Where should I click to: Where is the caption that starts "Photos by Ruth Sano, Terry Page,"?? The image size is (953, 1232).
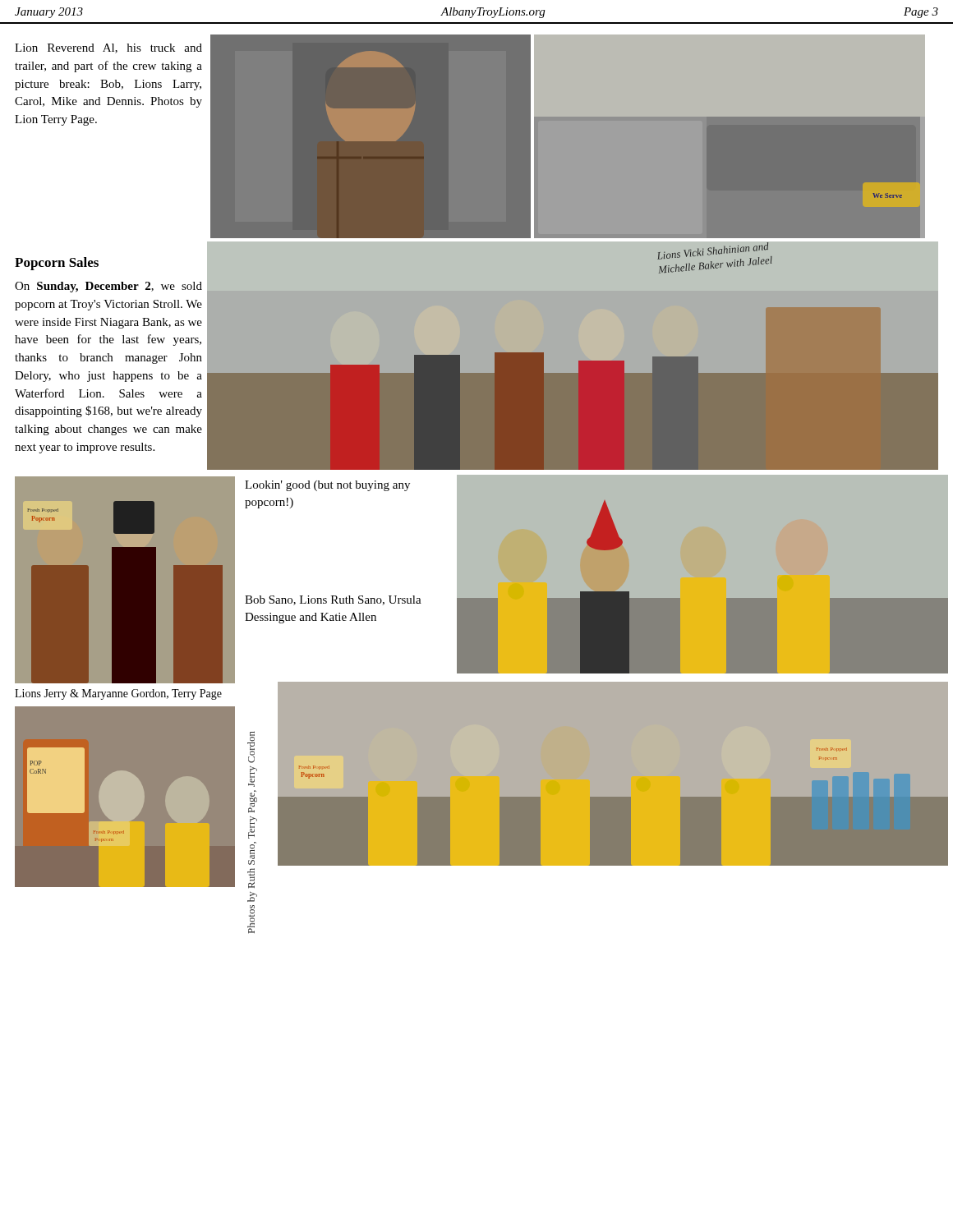click(251, 813)
